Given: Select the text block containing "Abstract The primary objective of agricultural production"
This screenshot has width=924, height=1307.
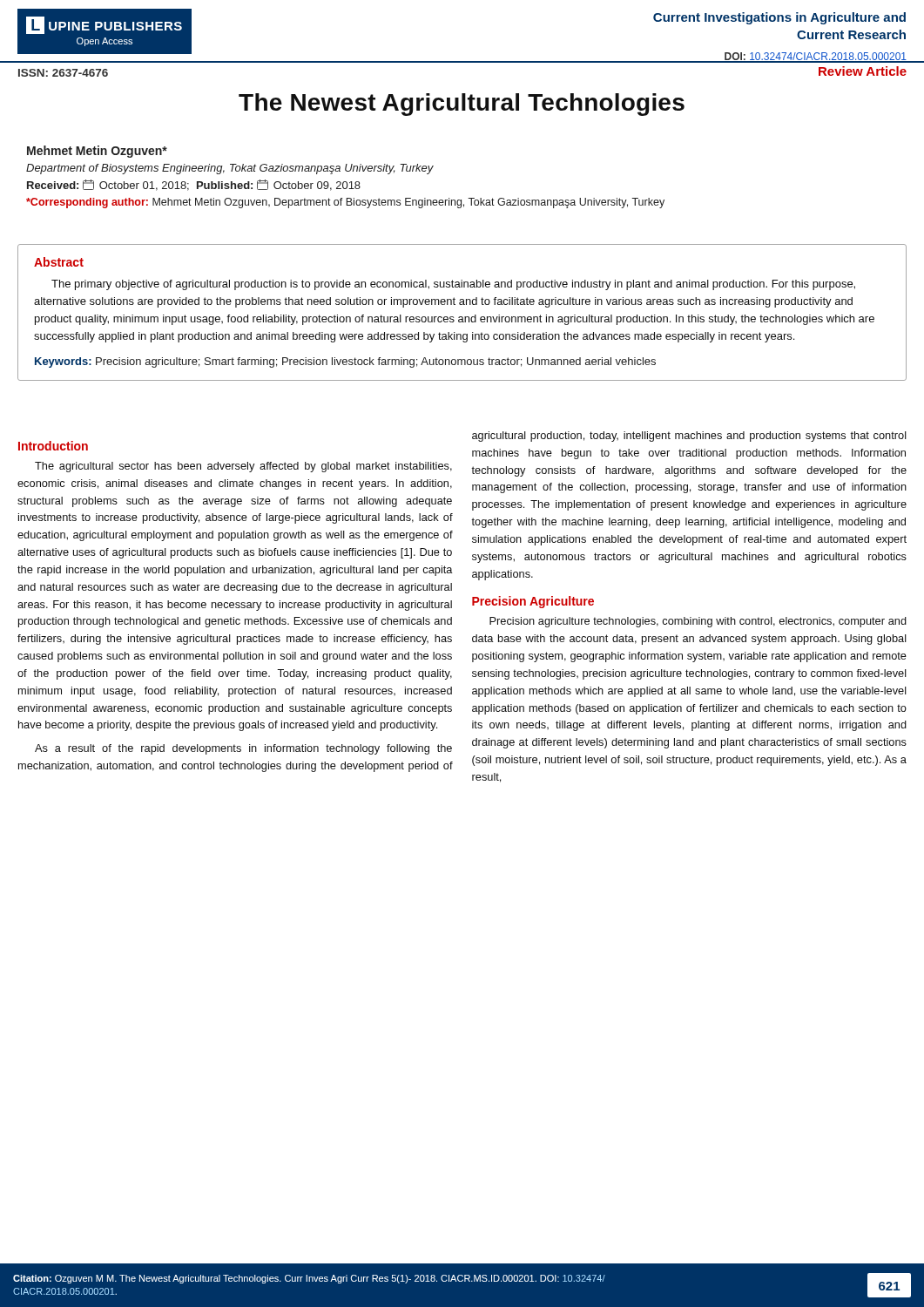Looking at the screenshot, I should pyautogui.click(x=462, y=312).
